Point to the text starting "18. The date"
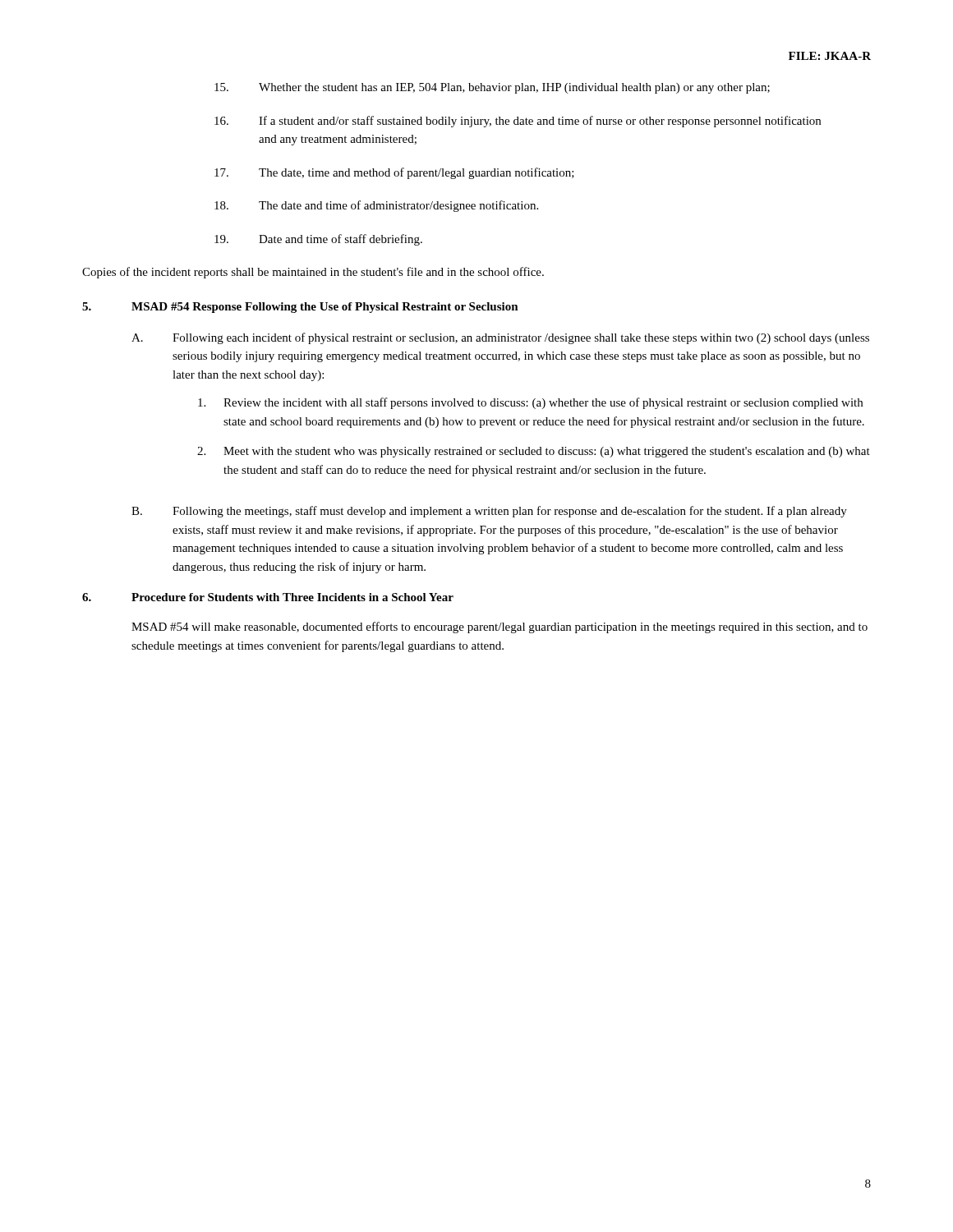 (x=518, y=205)
